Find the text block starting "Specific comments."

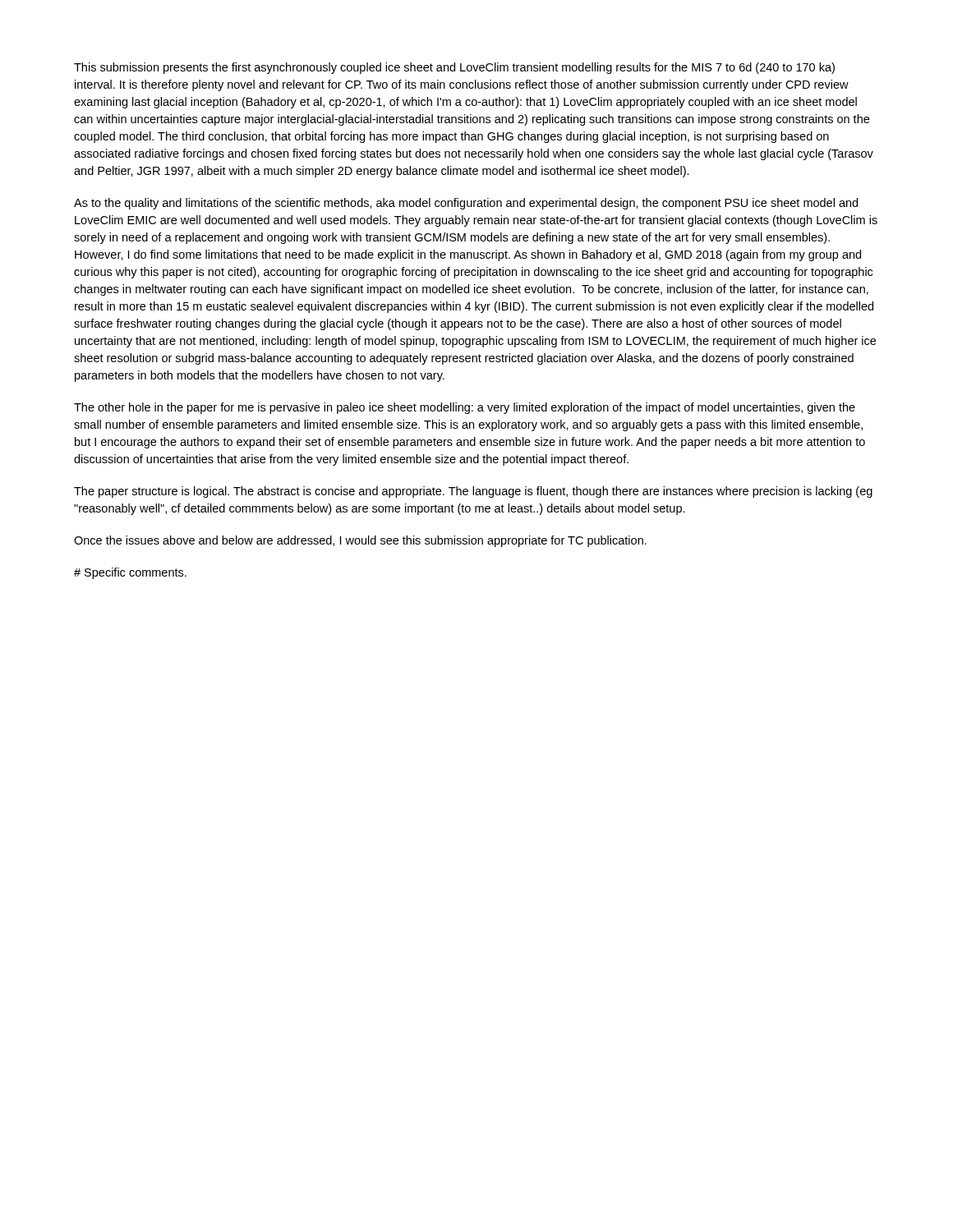(x=131, y=573)
